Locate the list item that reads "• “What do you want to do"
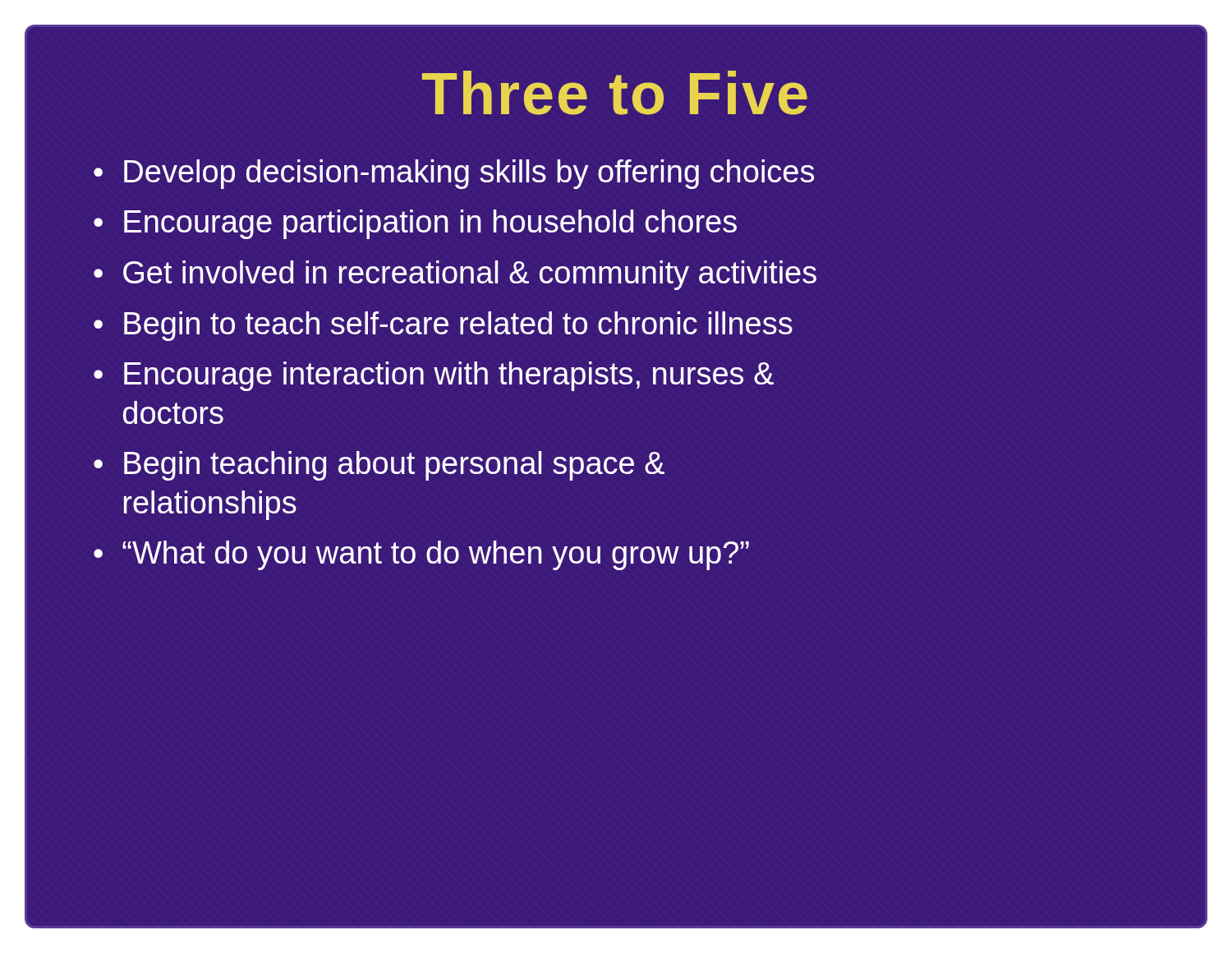This screenshot has height=953, width=1232. [421, 554]
